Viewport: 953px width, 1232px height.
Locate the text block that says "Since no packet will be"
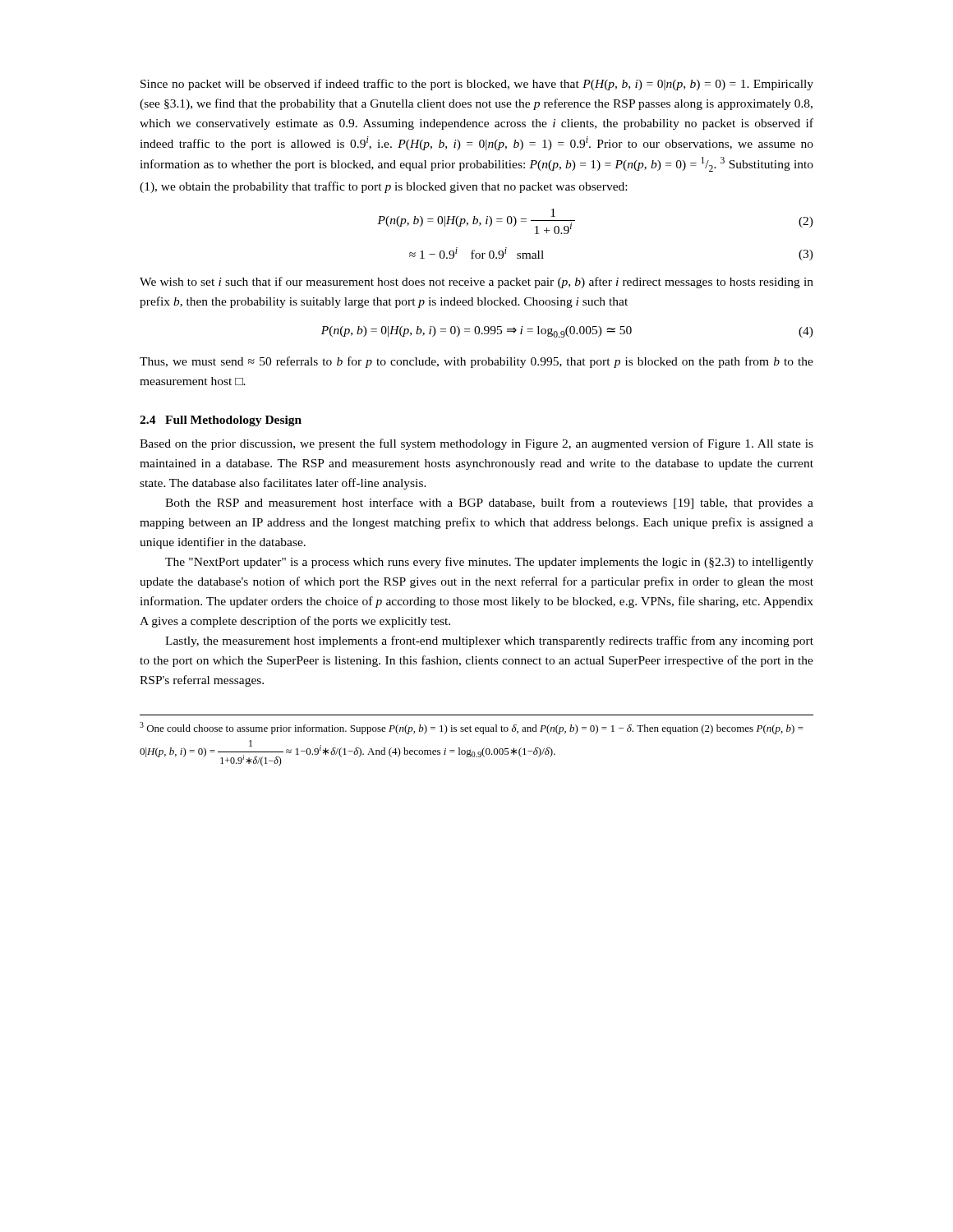(476, 135)
